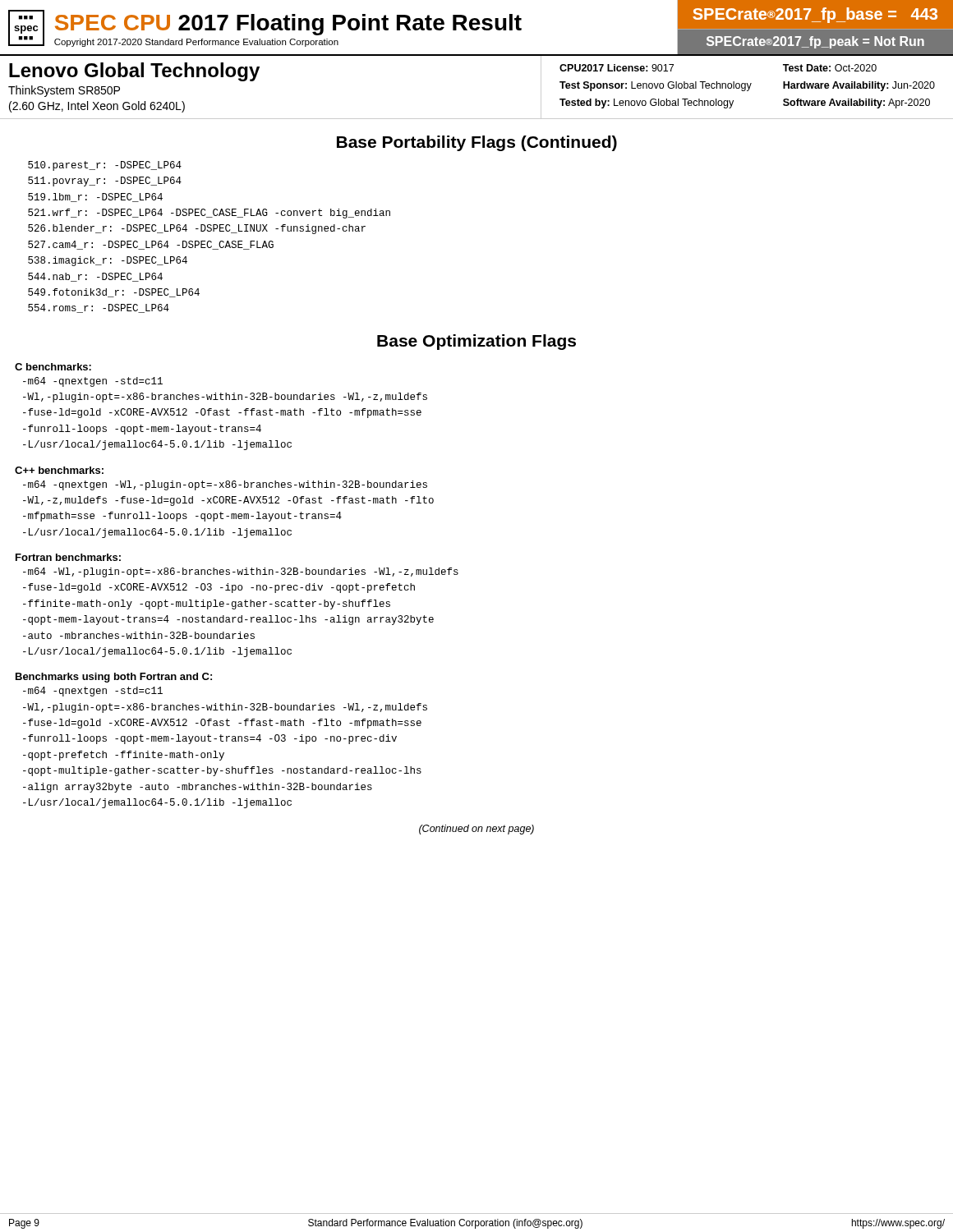Find the text starting "Benchmarks using both Fortran and"
953x1232 pixels.
point(114,678)
